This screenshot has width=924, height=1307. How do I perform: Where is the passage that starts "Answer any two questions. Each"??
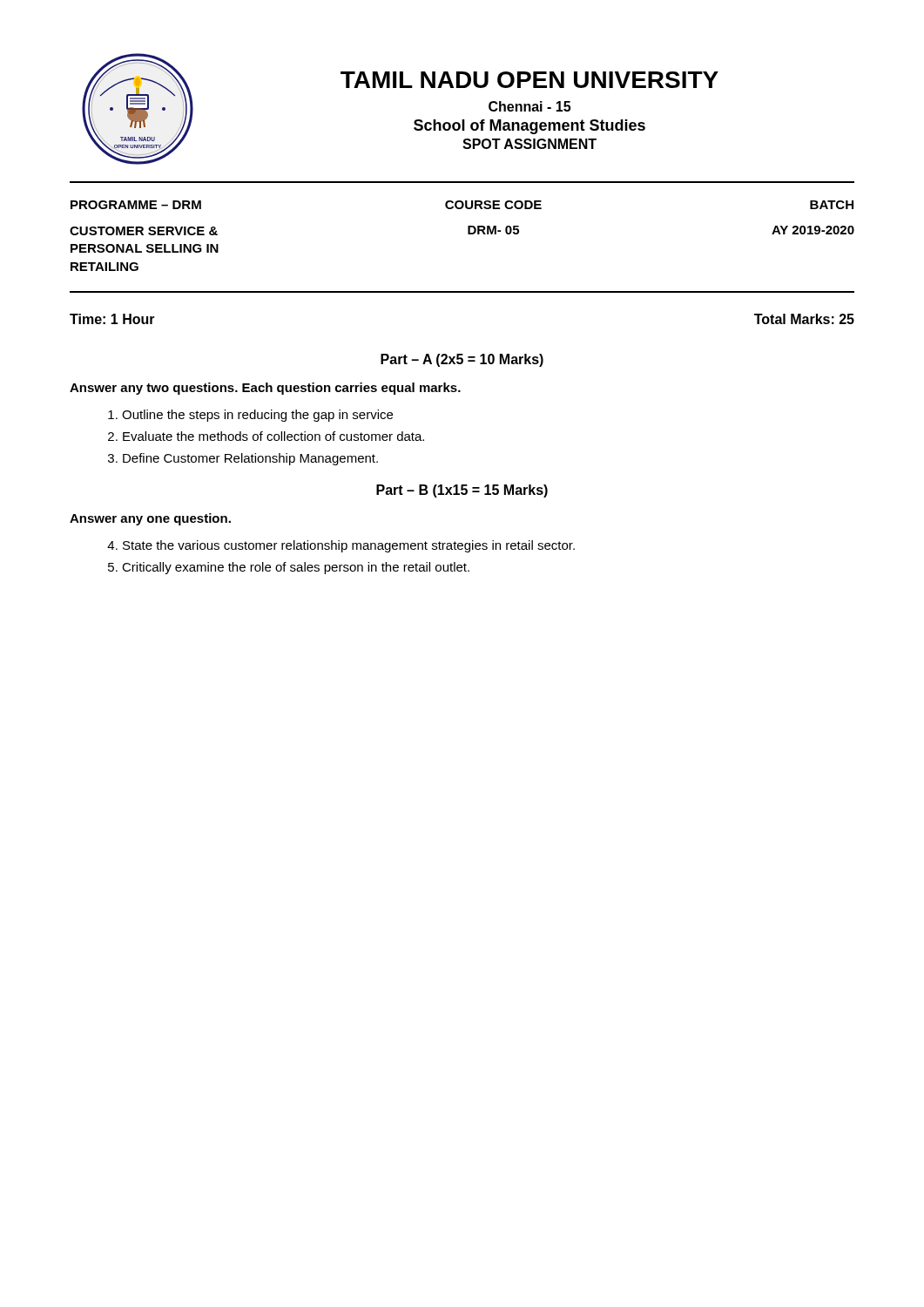point(265,387)
